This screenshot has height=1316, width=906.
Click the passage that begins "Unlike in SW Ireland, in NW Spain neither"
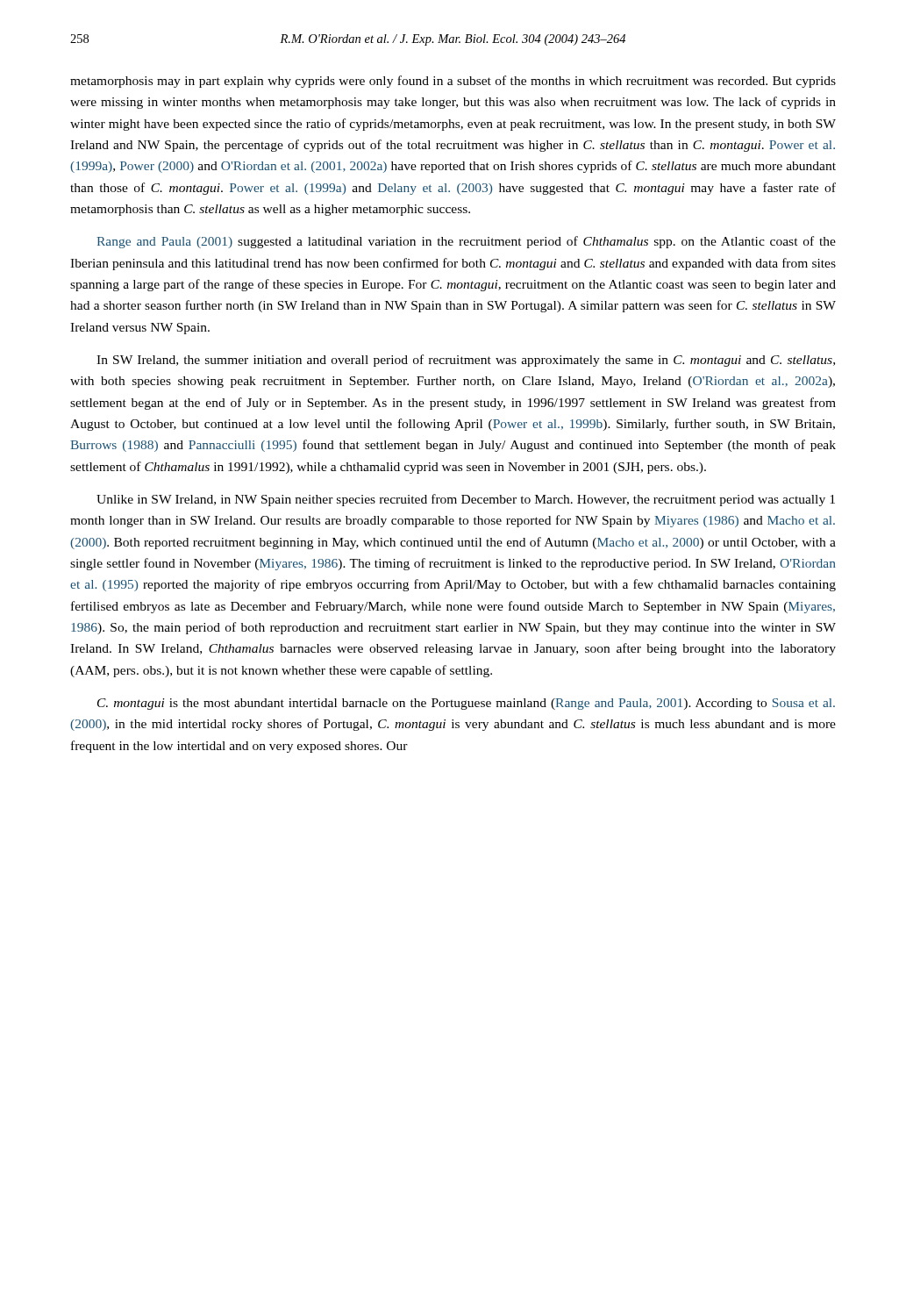tap(453, 585)
